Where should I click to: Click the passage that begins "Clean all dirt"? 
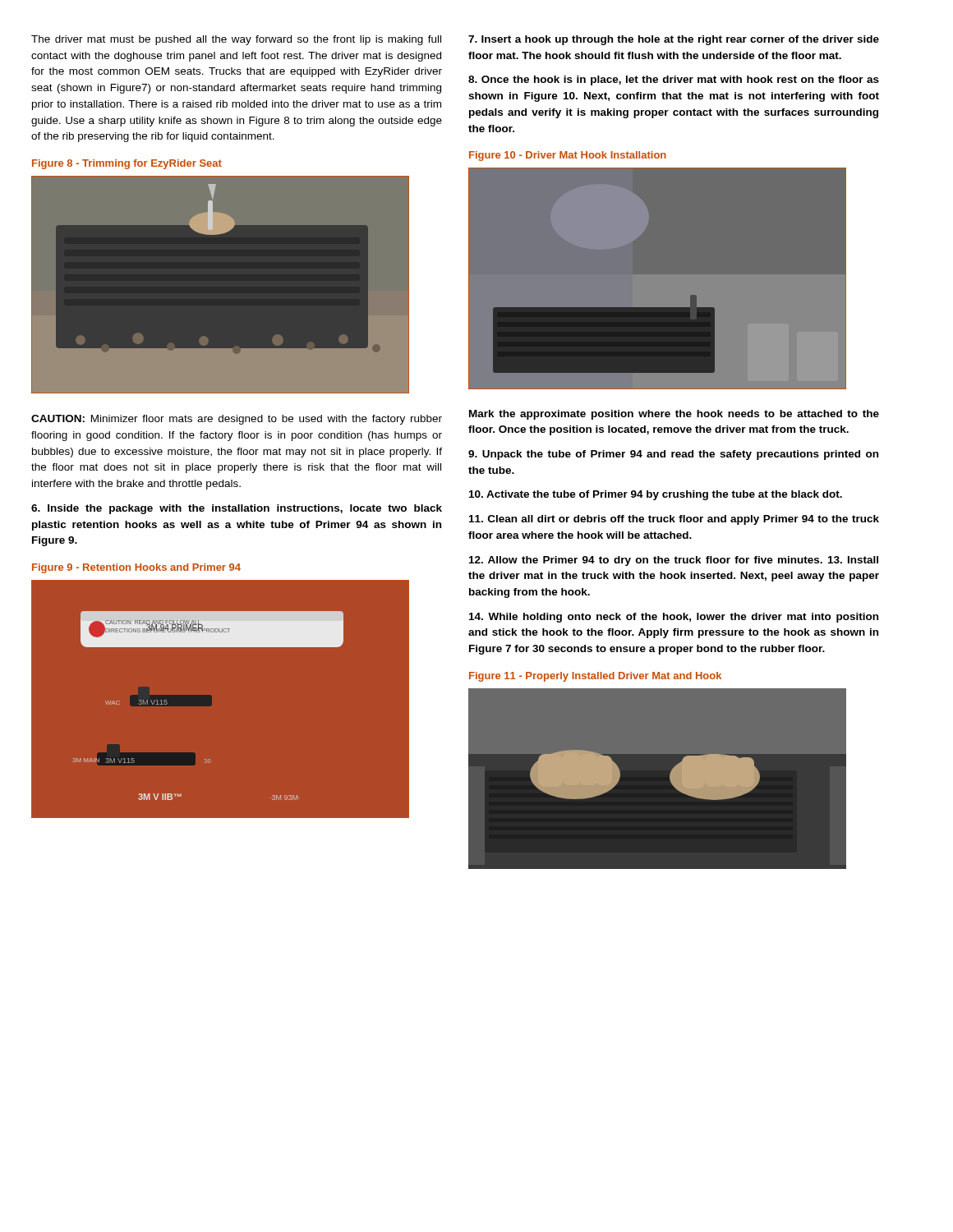674,527
